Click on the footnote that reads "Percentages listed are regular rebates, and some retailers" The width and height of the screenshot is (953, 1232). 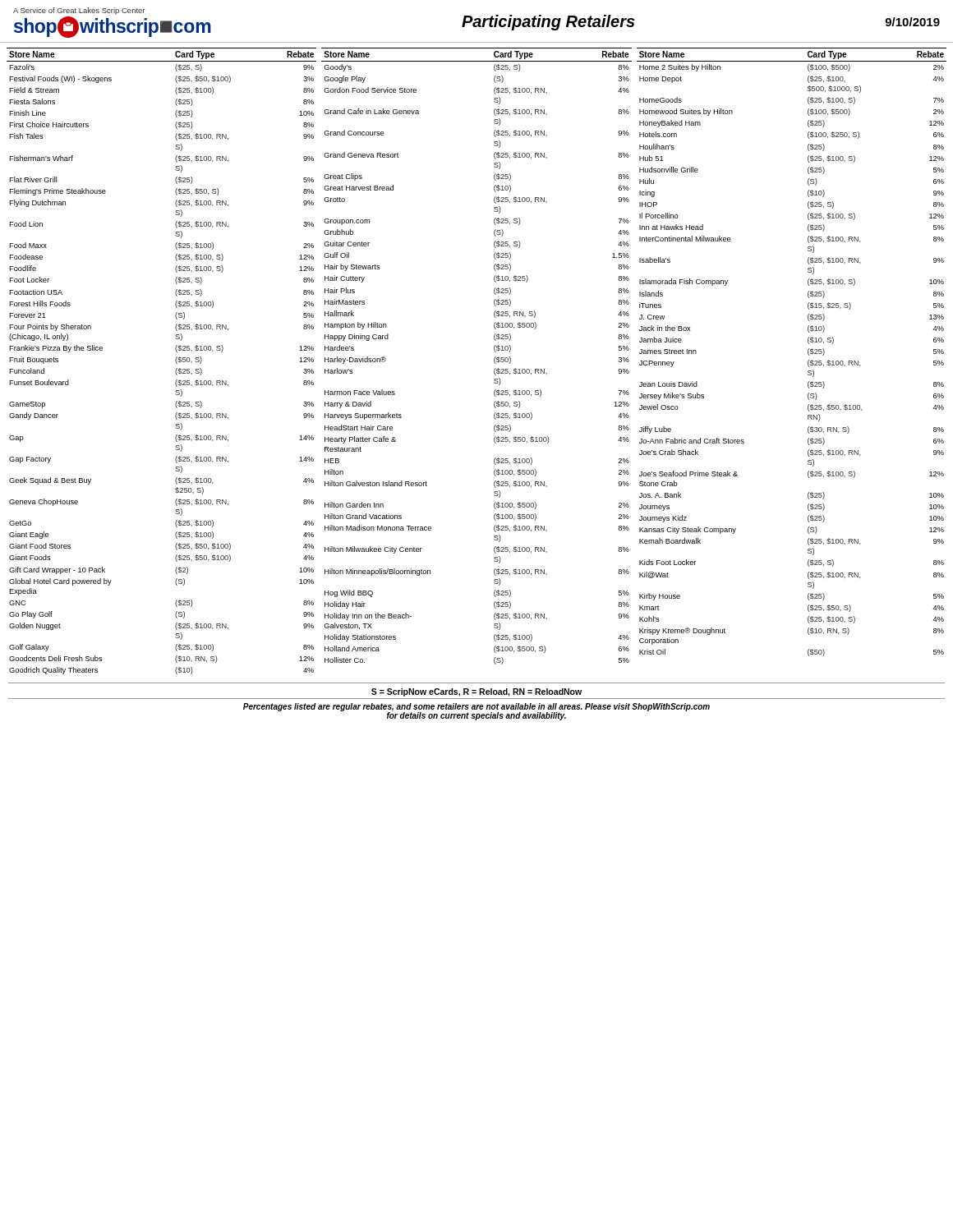click(476, 712)
